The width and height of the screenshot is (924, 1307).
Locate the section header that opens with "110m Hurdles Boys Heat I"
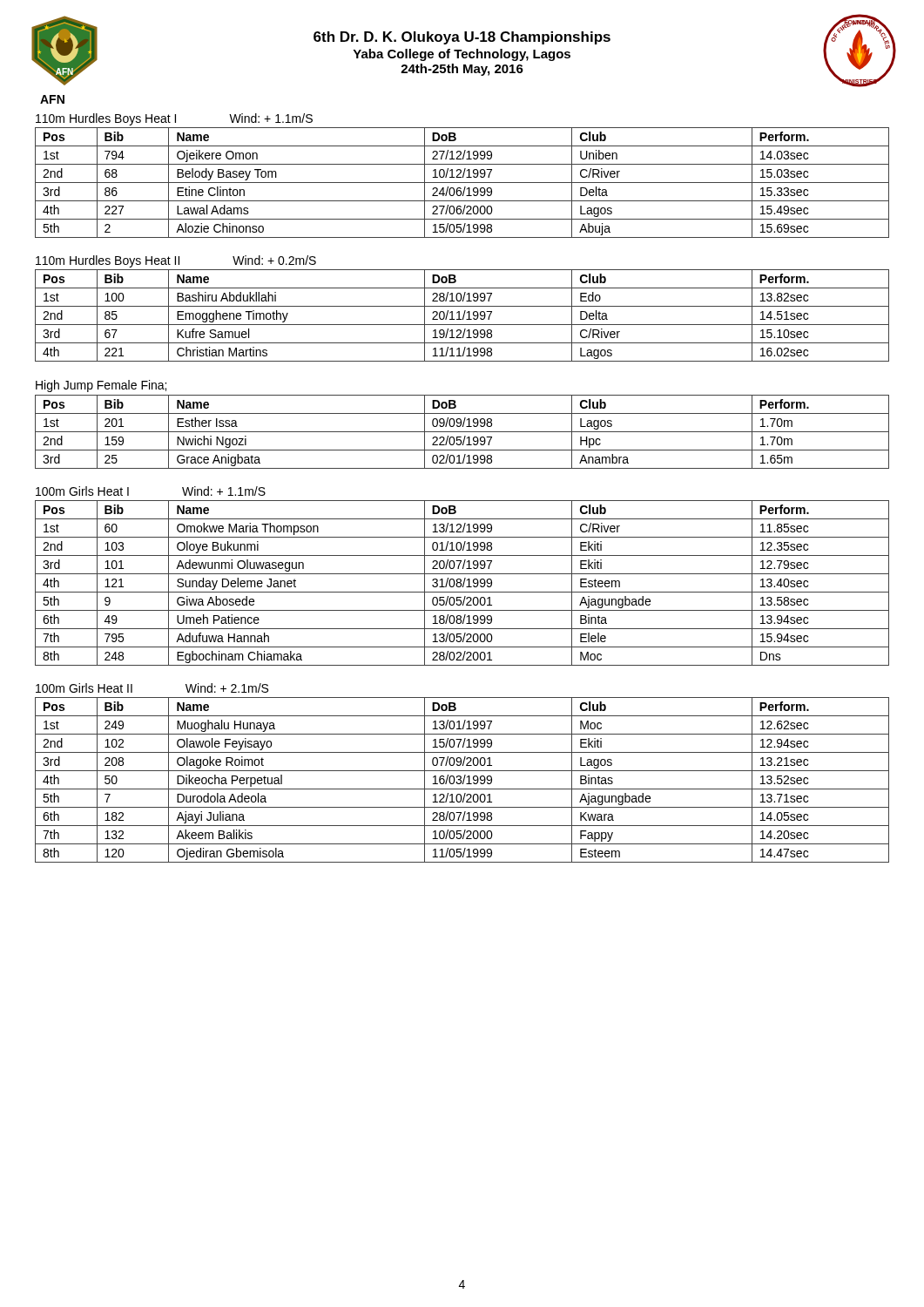(174, 118)
